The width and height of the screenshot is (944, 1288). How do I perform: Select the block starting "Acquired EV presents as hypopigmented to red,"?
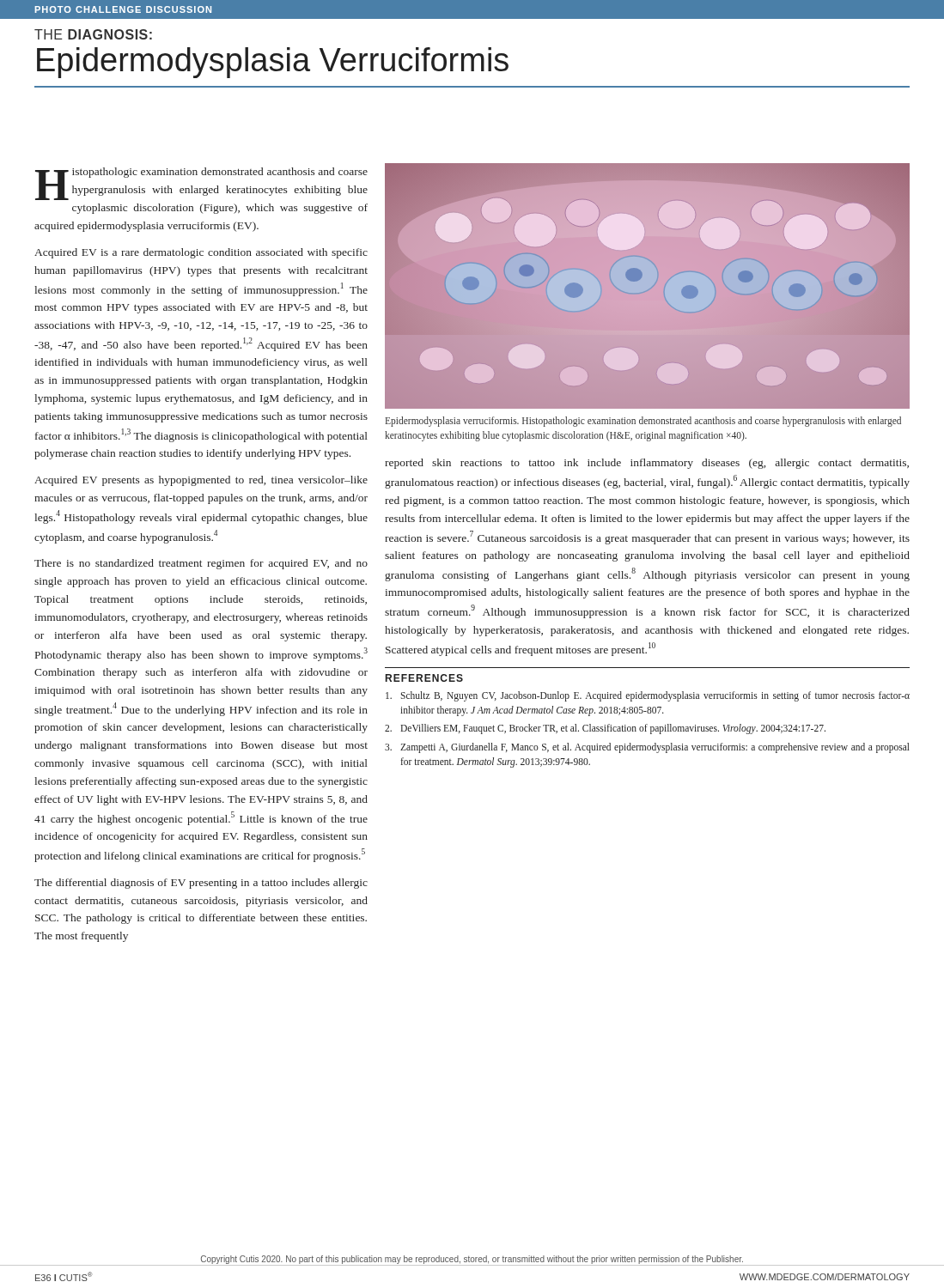click(201, 508)
